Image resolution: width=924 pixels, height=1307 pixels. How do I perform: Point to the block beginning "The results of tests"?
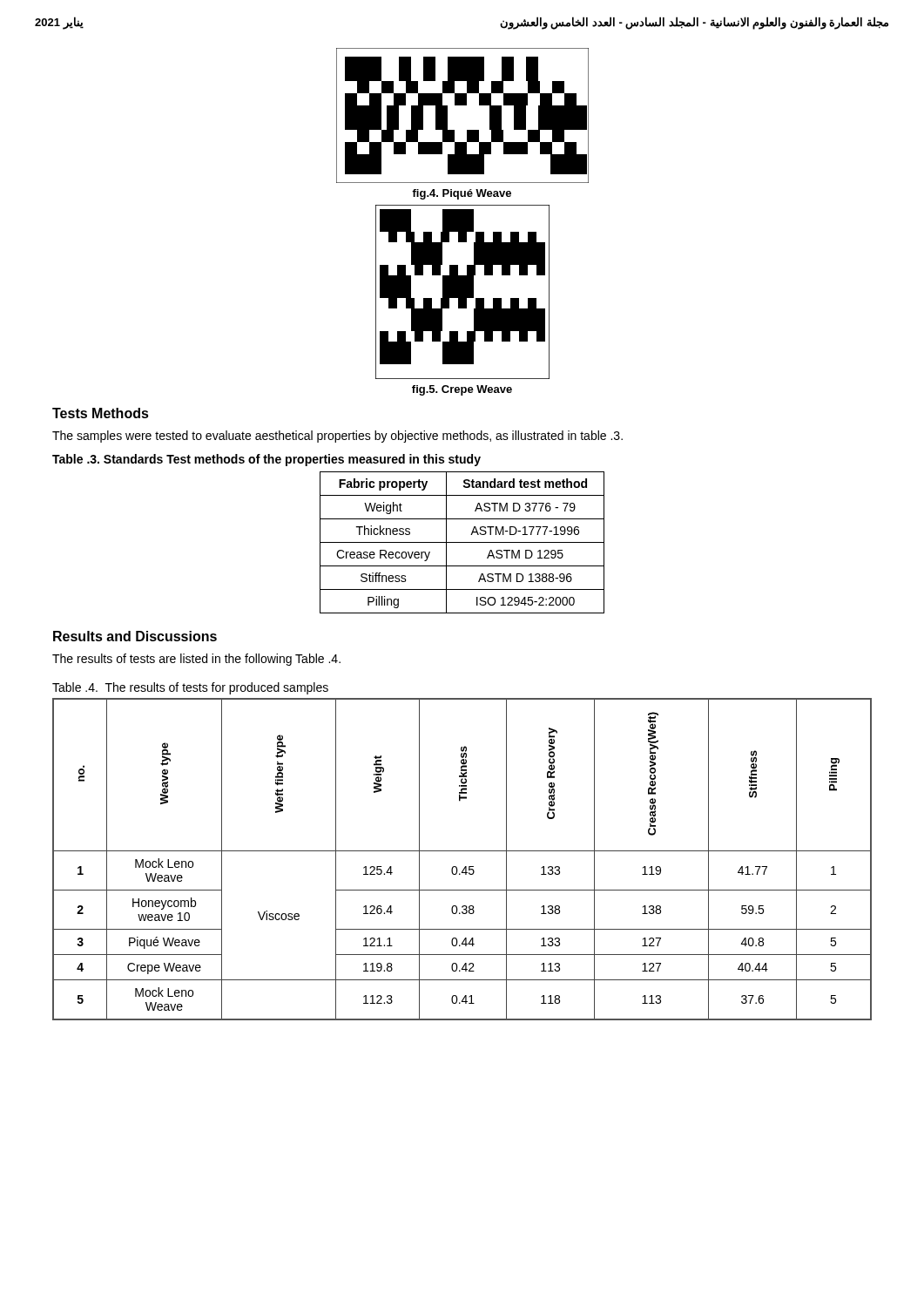197,659
